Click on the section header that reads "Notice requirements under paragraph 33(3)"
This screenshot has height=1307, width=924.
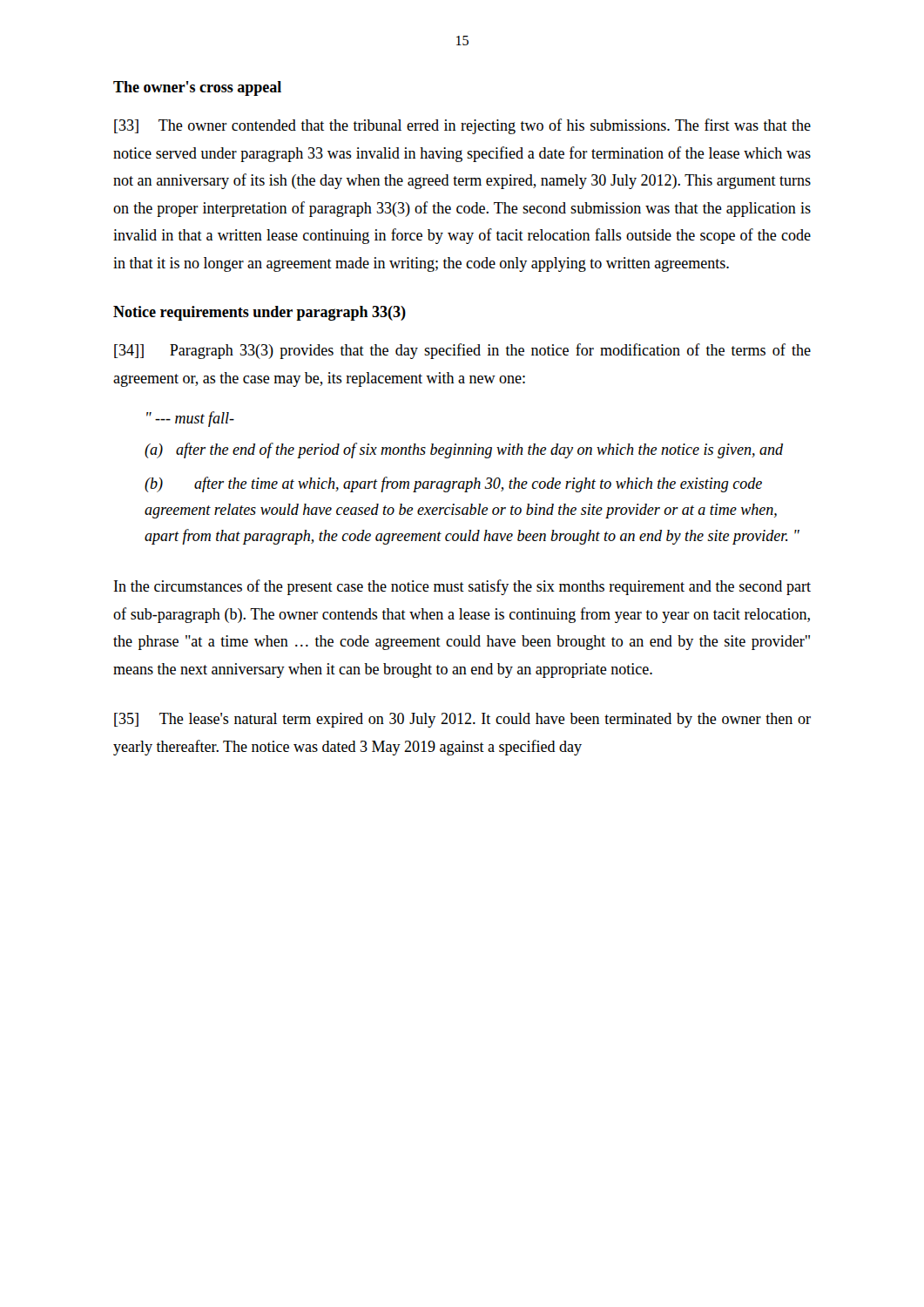[260, 312]
